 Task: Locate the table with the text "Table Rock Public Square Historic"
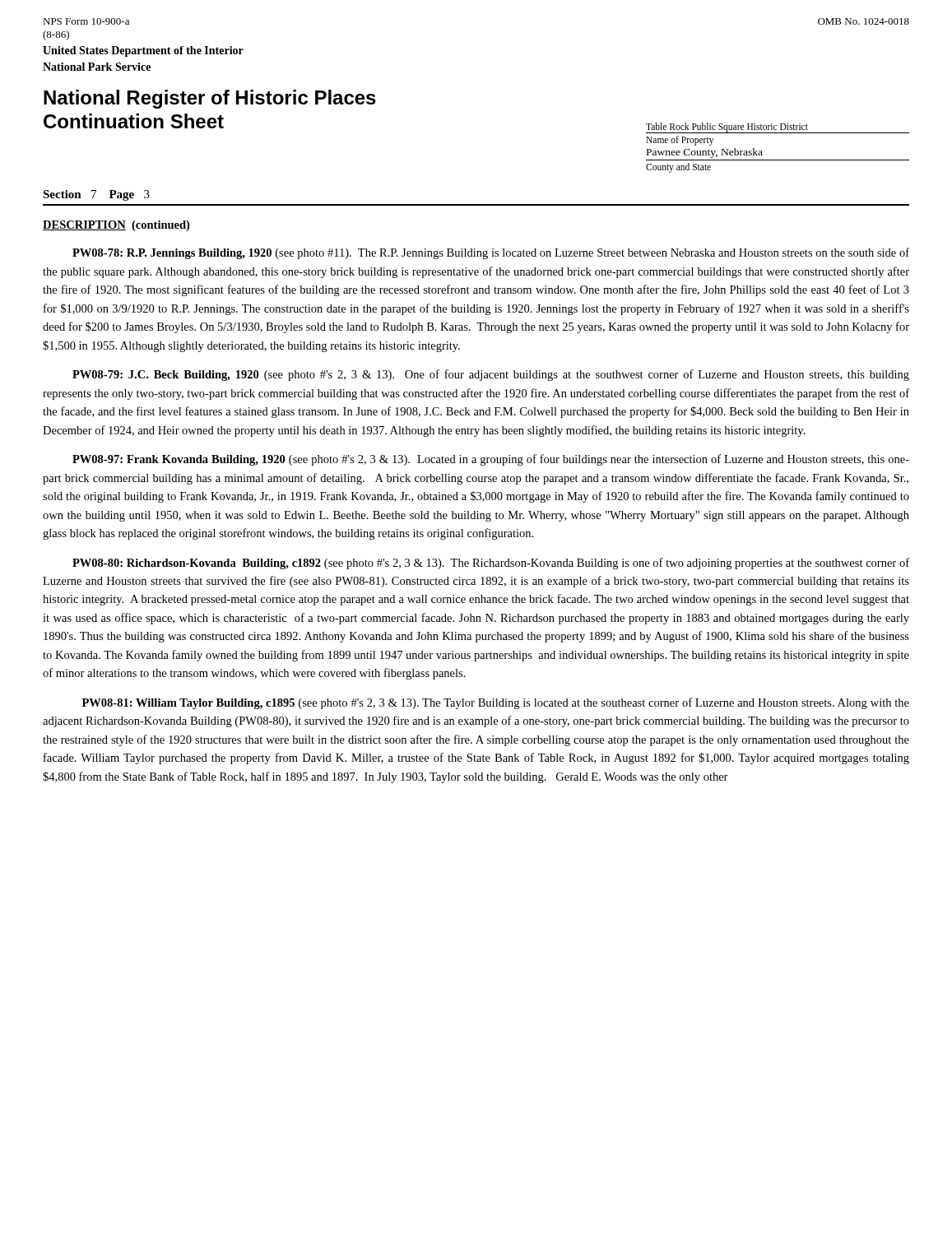pyautogui.click(x=778, y=147)
